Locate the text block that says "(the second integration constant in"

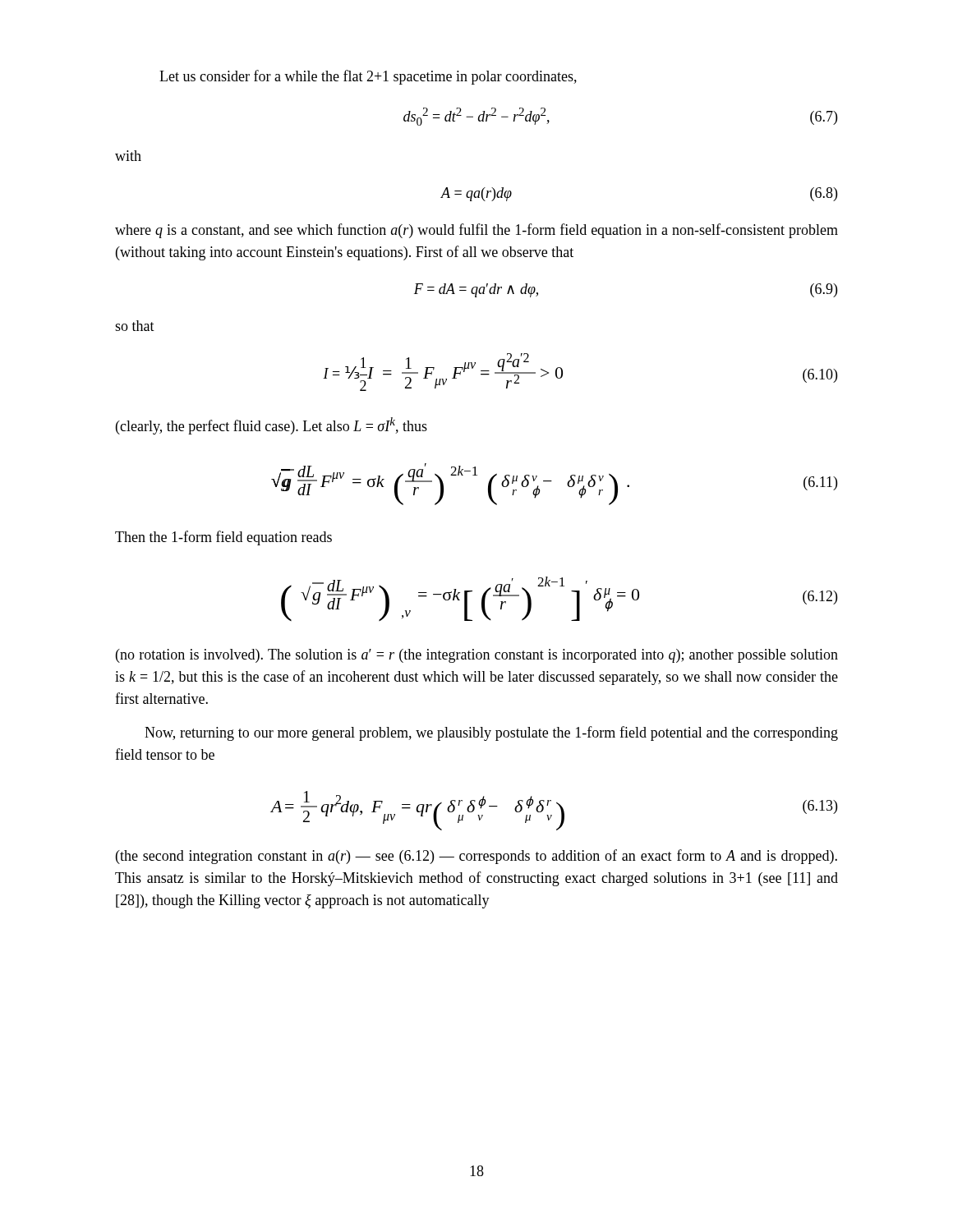point(476,878)
